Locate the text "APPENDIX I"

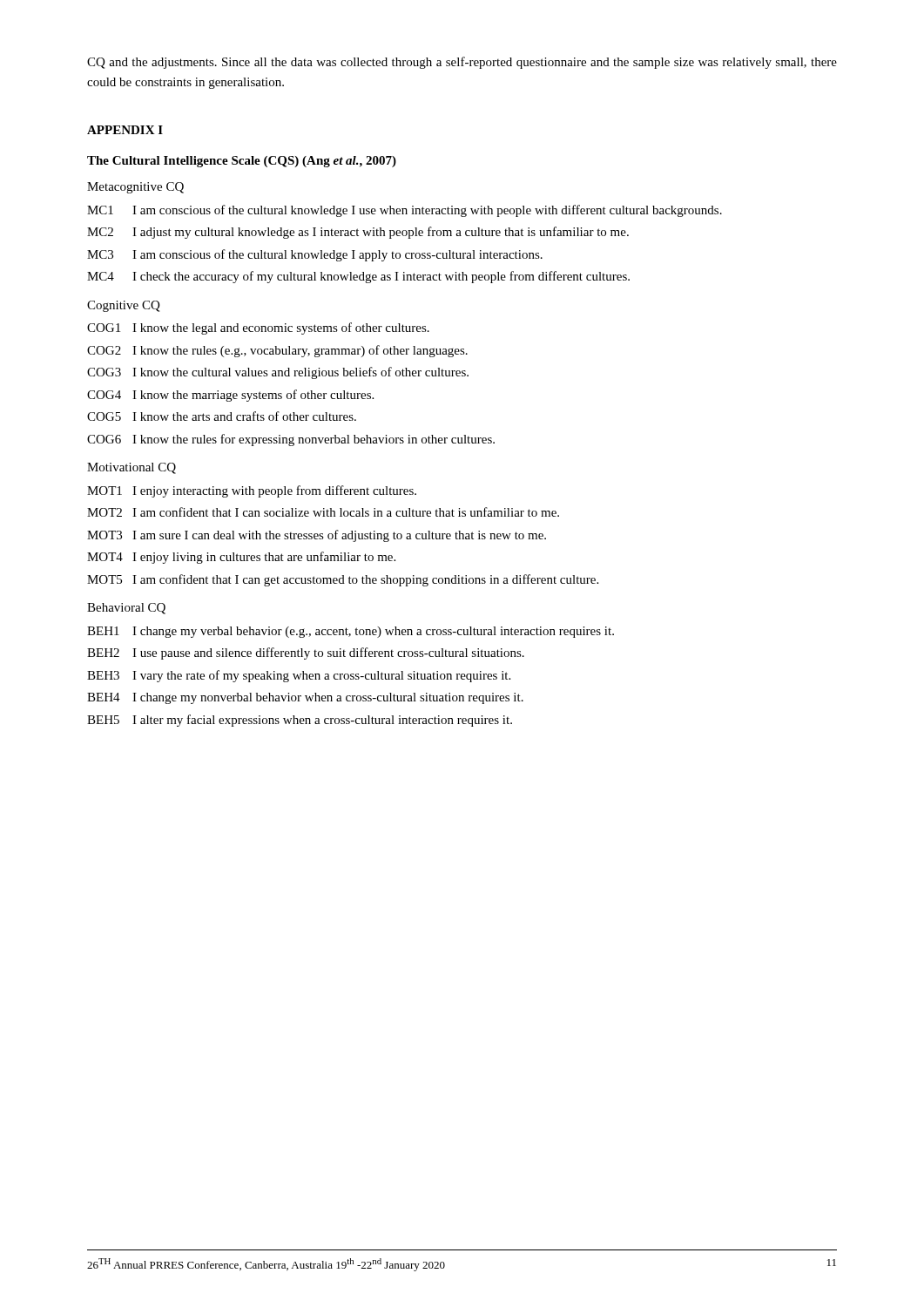[x=125, y=130]
